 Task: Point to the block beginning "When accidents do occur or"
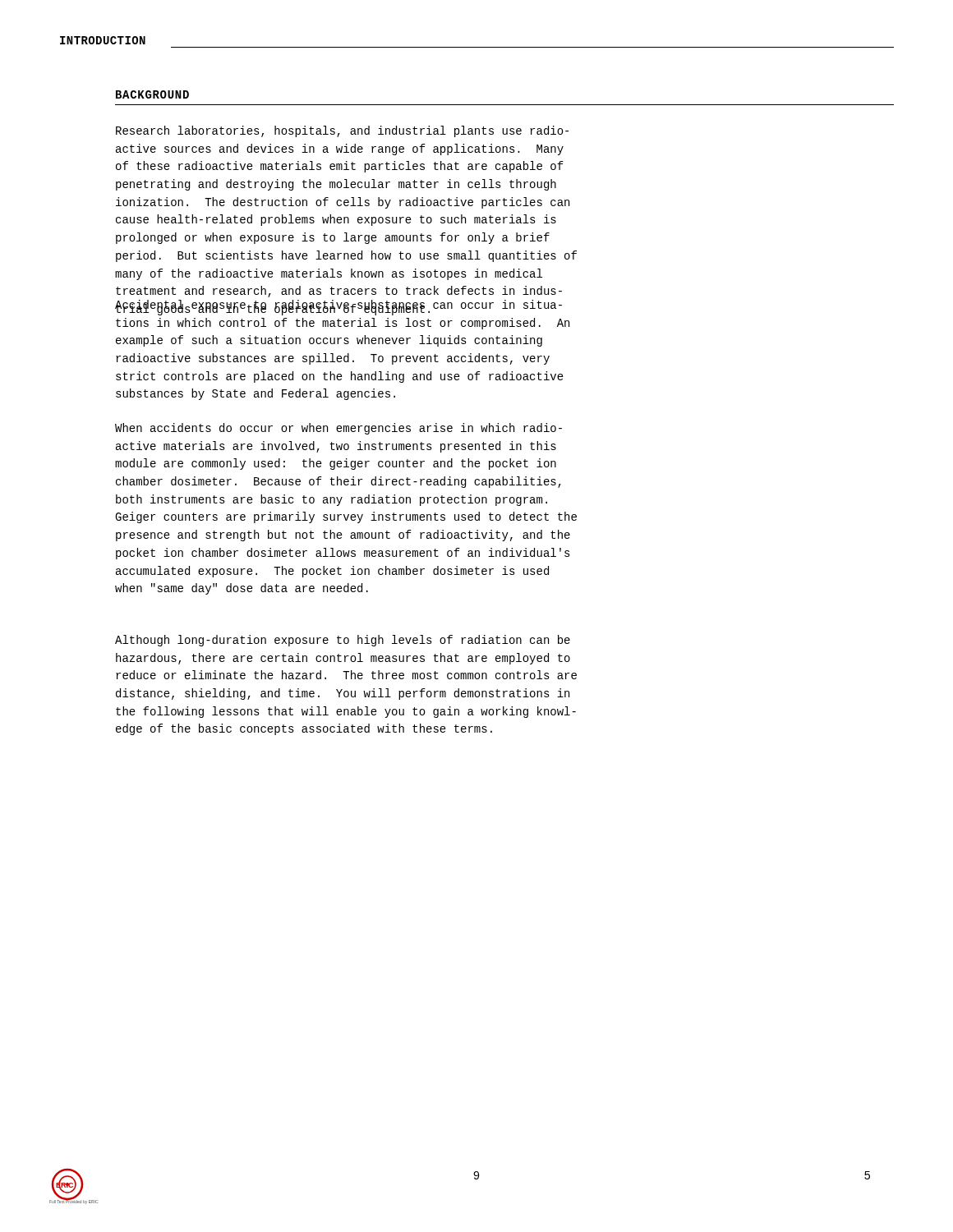pos(346,509)
